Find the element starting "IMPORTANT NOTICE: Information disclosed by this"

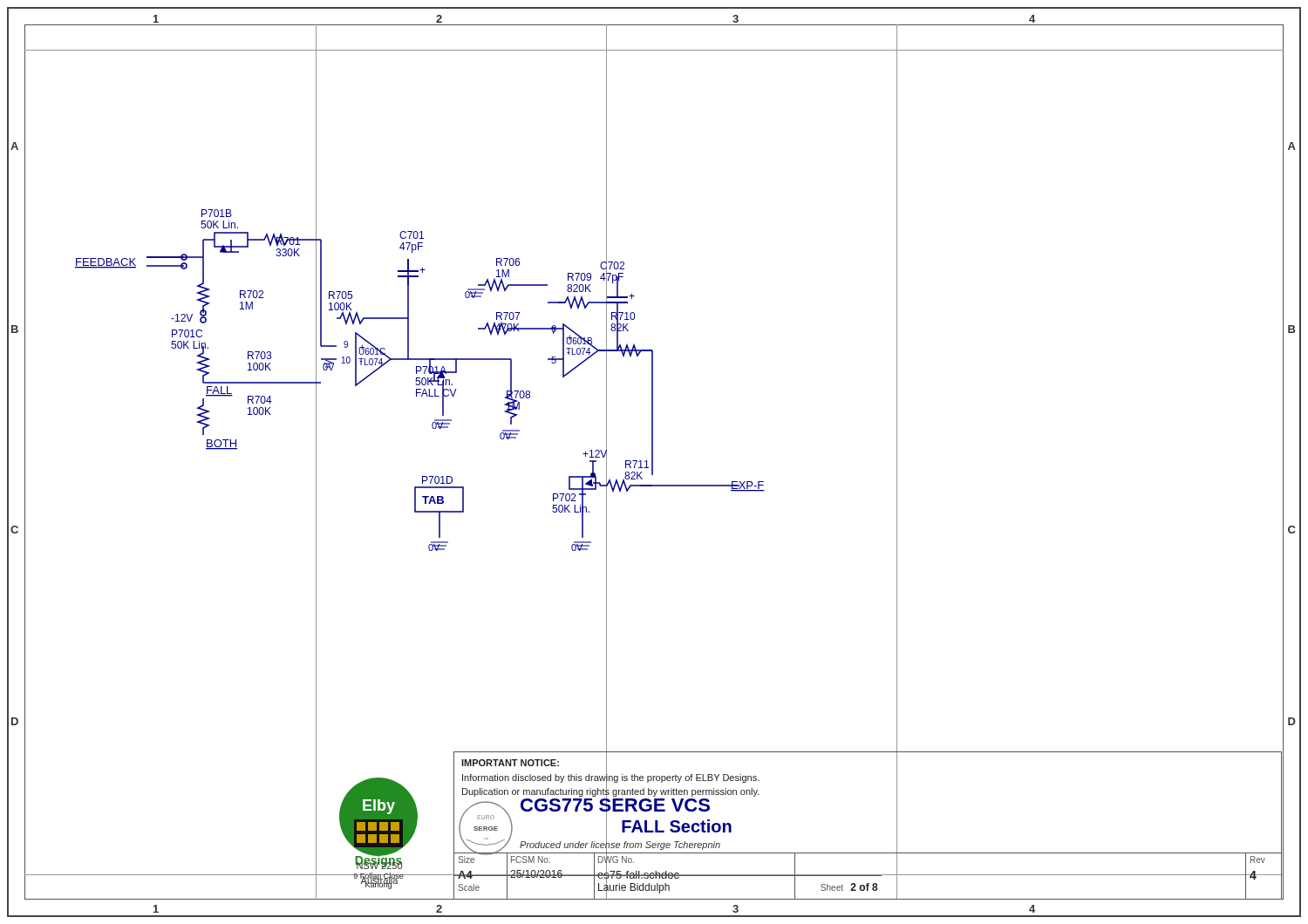click(x=611, y=777)
